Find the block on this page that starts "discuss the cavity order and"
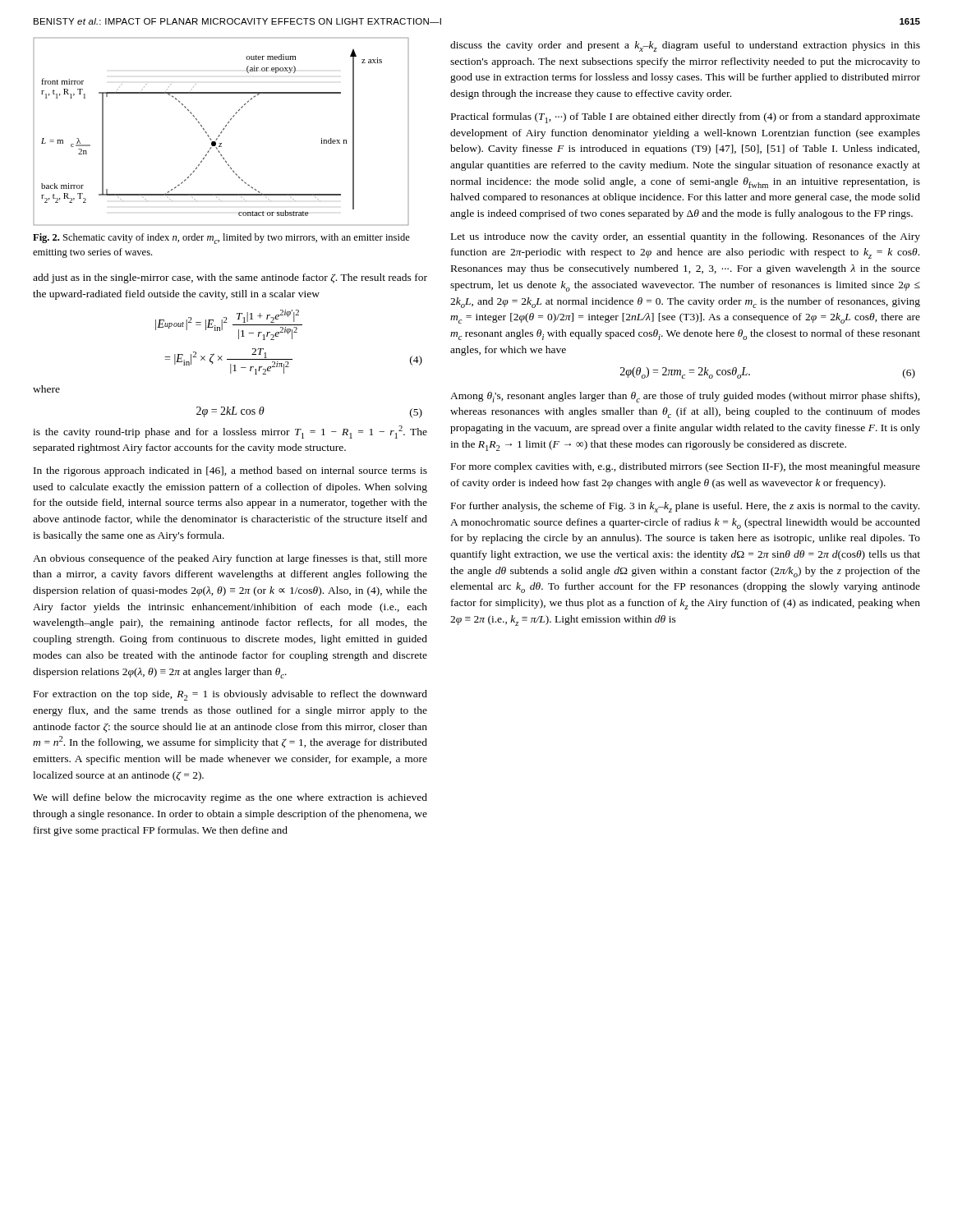 [685, 197]
